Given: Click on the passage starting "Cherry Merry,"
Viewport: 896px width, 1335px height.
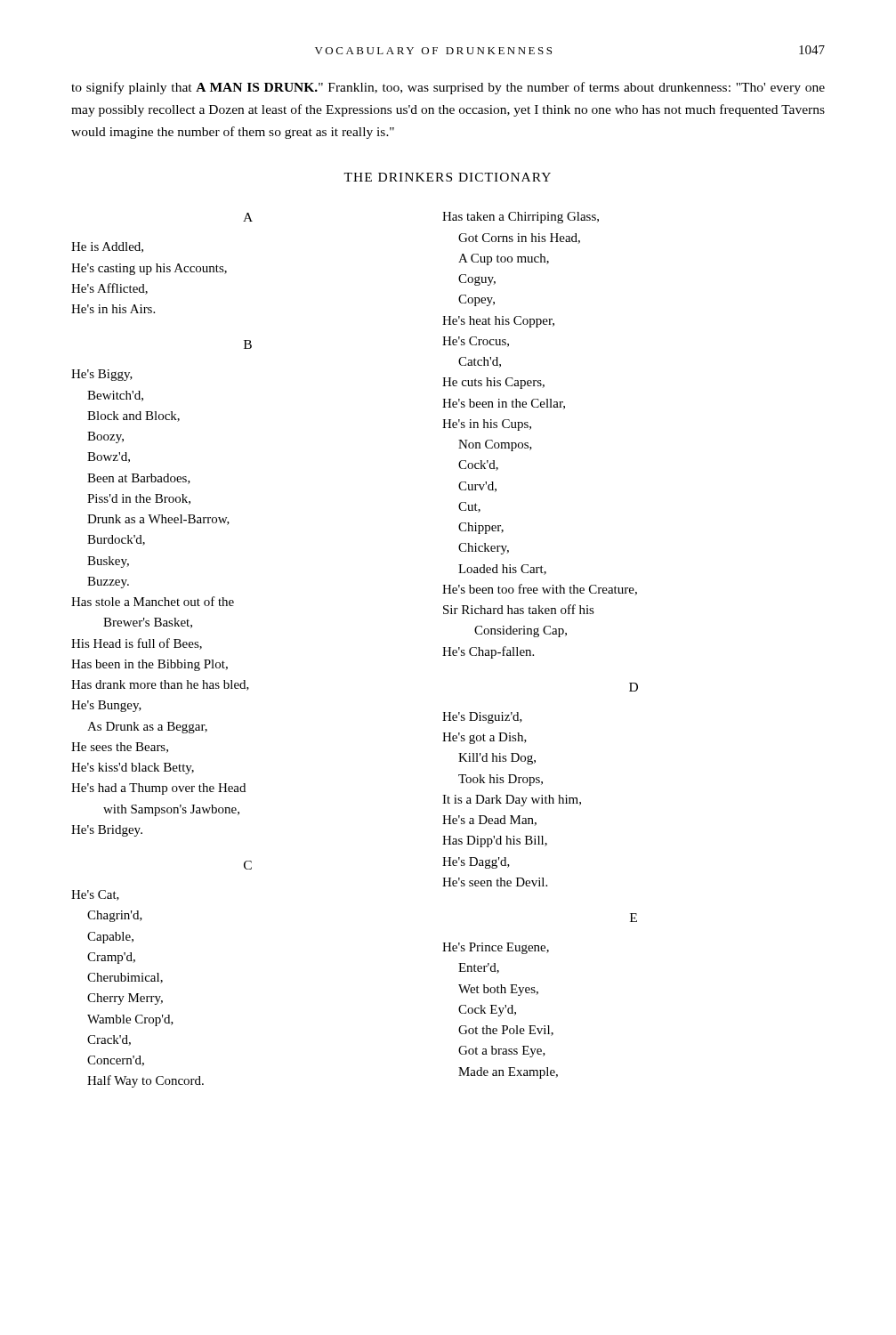Looking at the screenshot, I should (125, 998).
